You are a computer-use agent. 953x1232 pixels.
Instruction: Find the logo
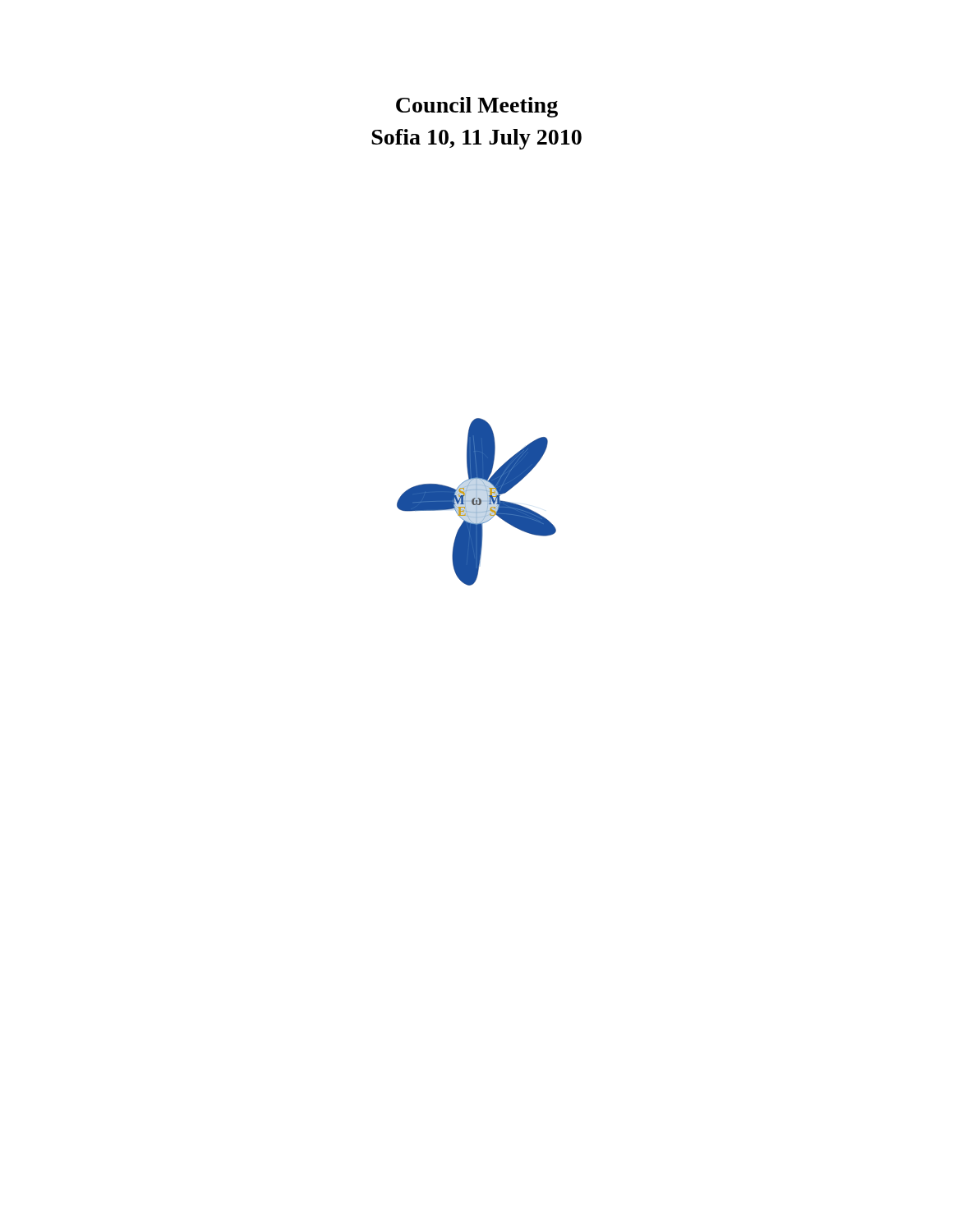(x=476, y=505)
